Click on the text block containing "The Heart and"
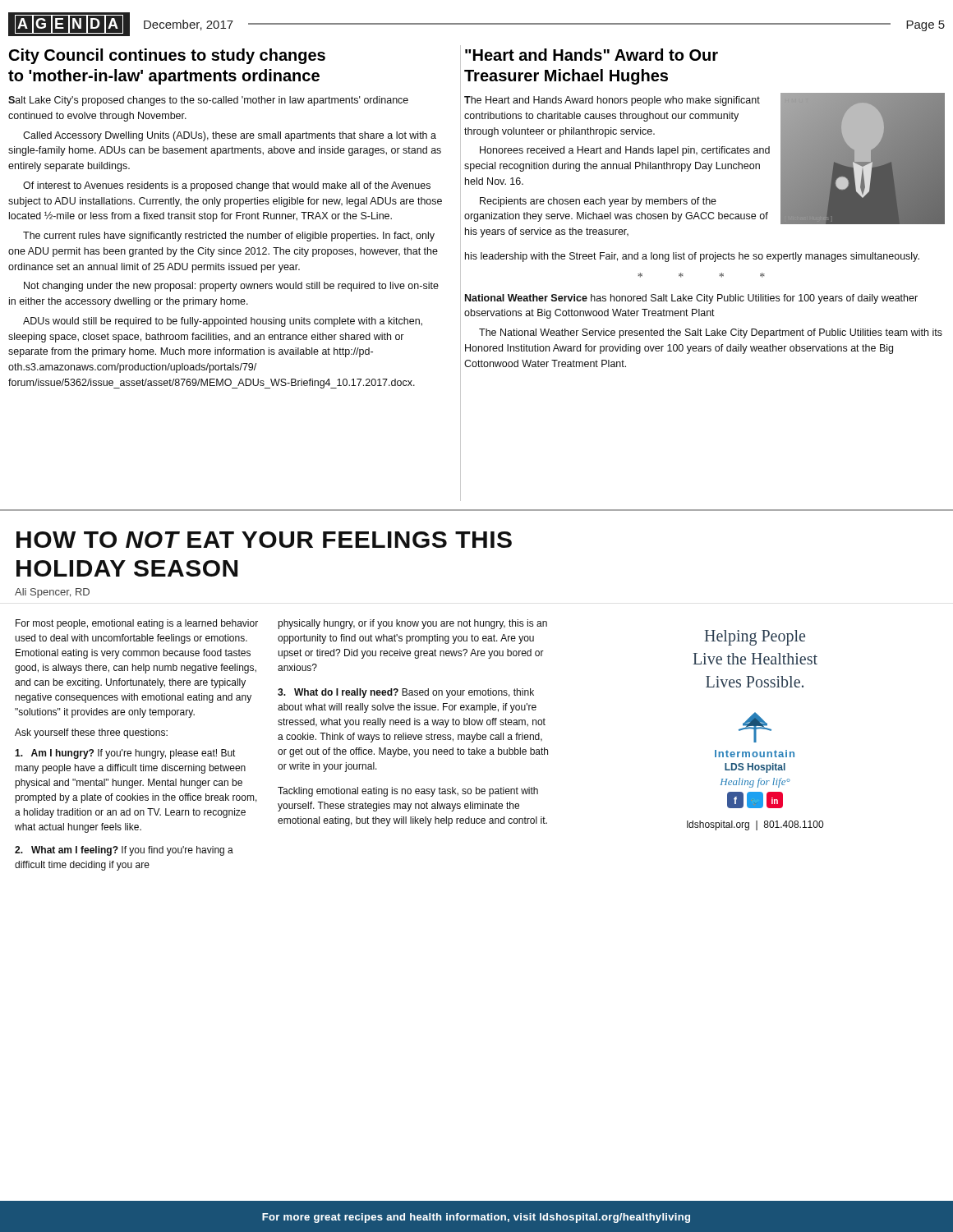 click(705, 166)
